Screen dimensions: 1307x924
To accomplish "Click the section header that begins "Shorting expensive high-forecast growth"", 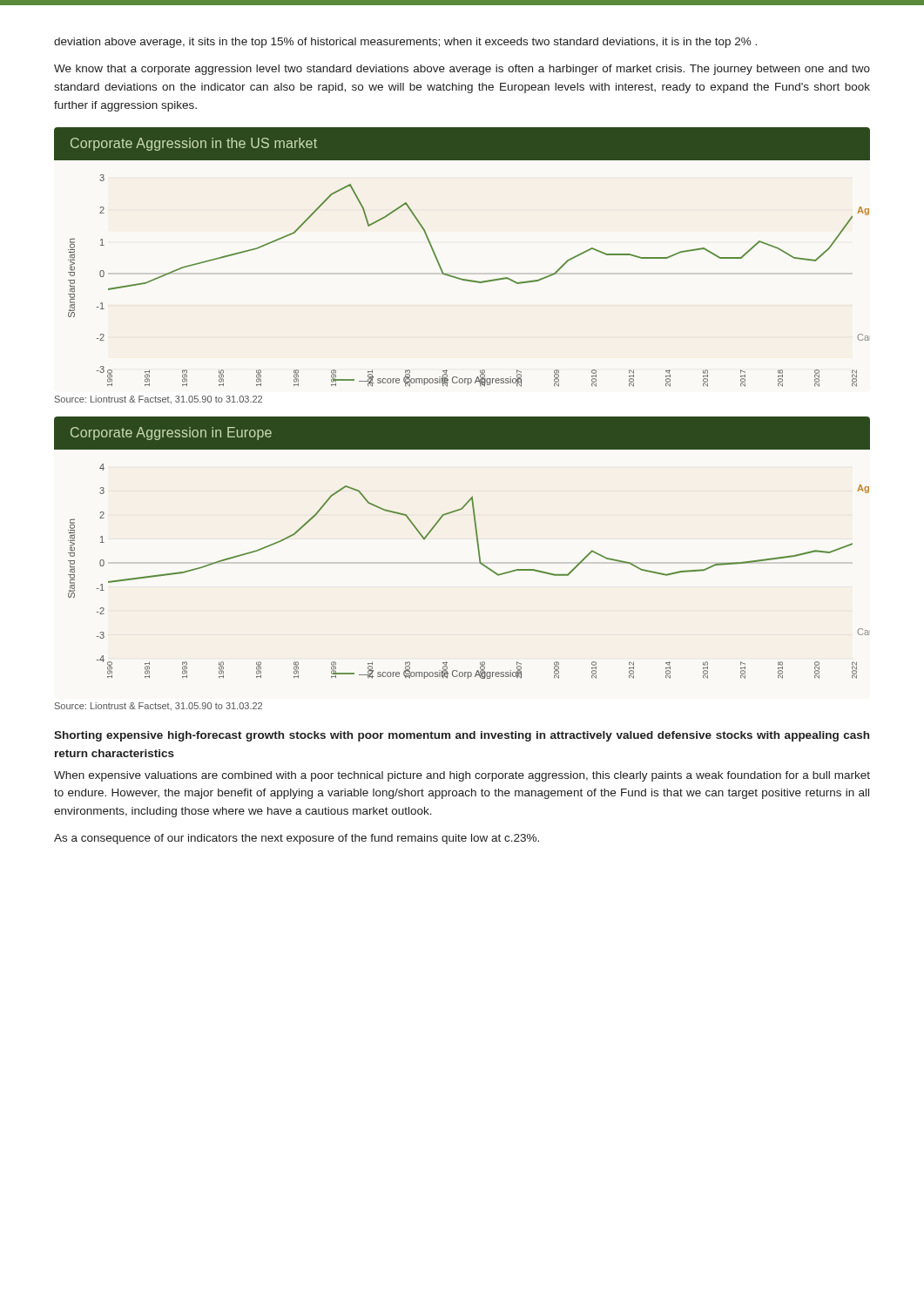I will [x=462, y=744].
